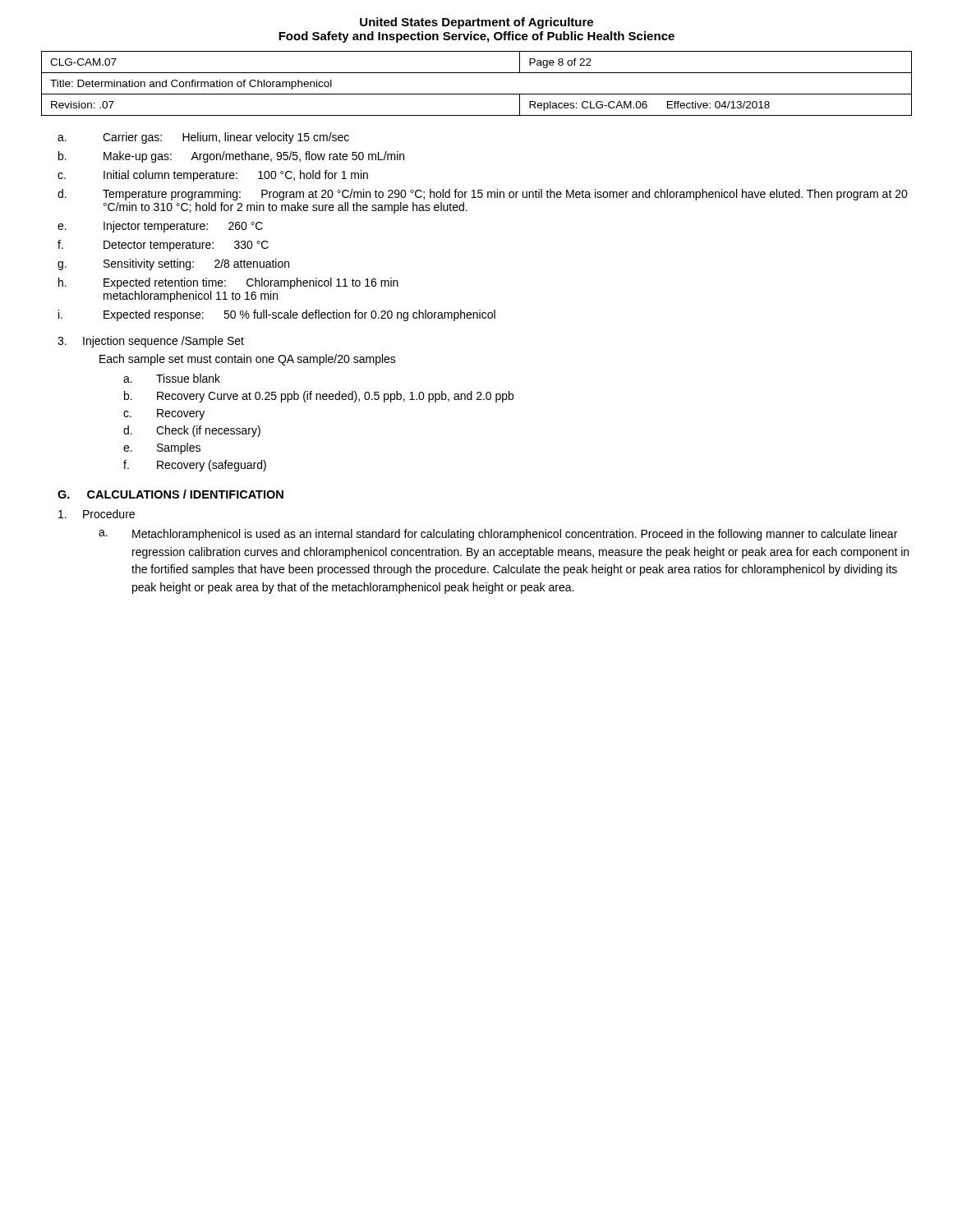Click on the passage starting "e. Samples"
Image resolution: width=953 pixels, height=1232 pixels.
click(162, 448)
